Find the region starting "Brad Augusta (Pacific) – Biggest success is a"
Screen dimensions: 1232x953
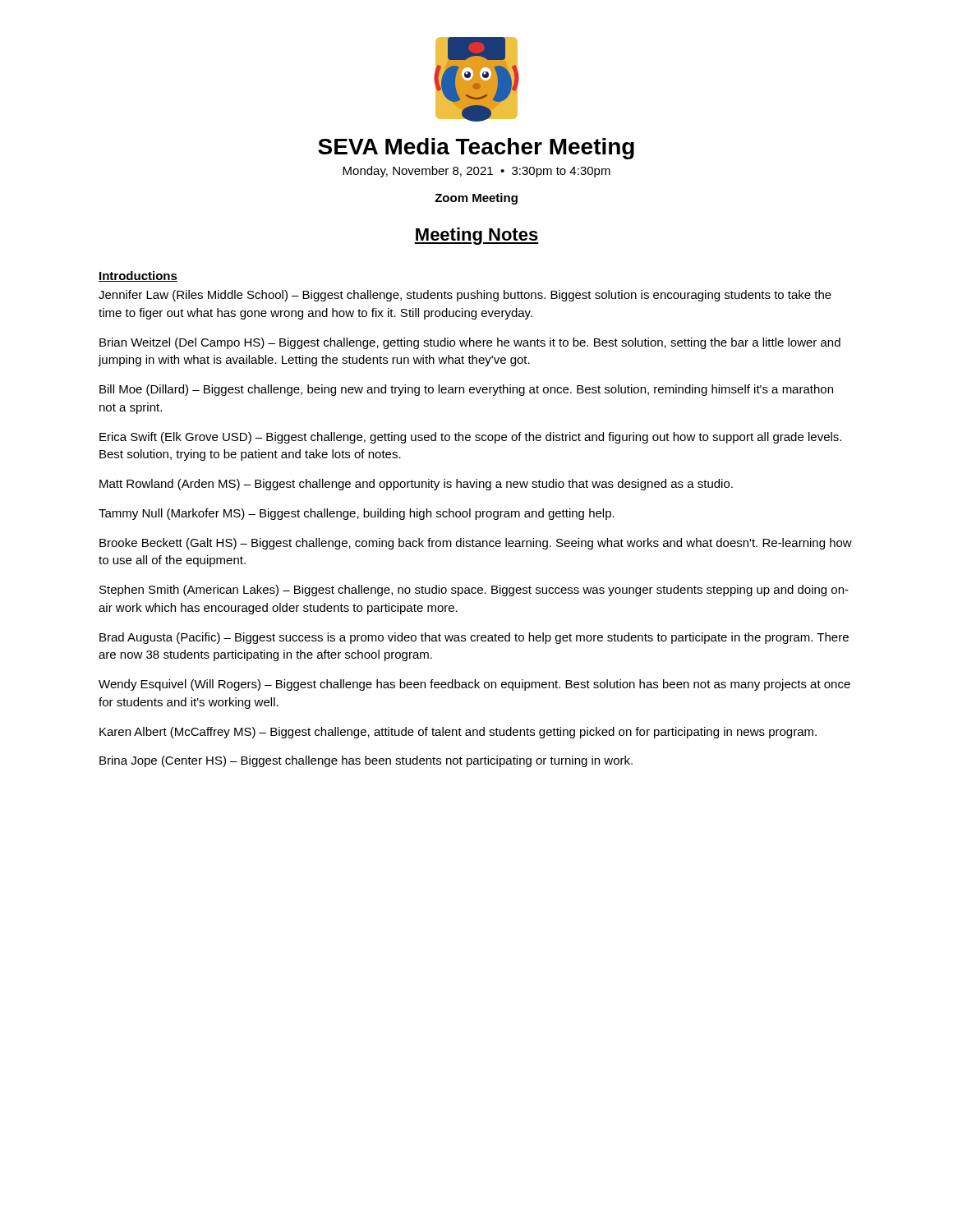474,645
